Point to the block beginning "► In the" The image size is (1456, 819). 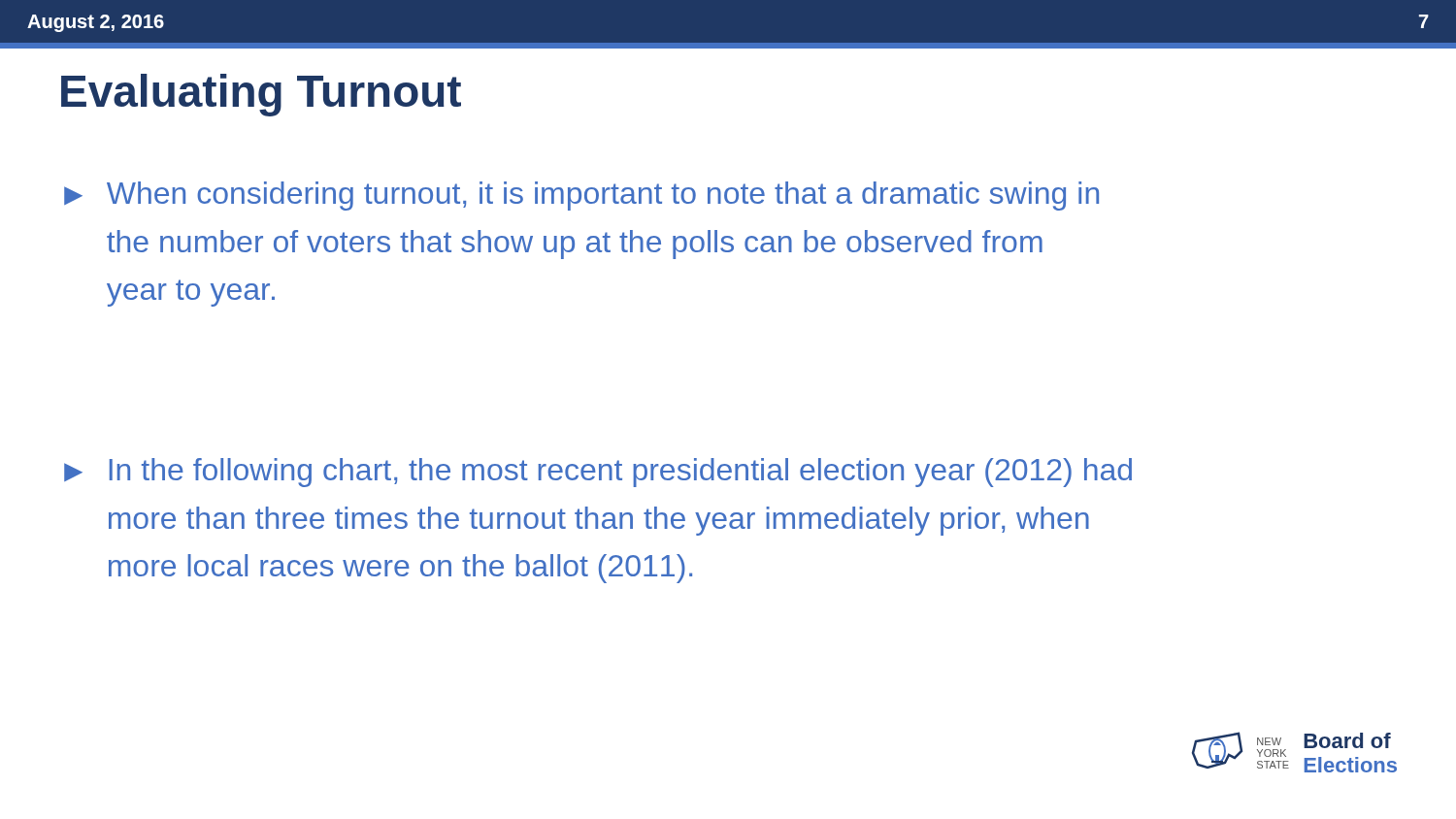718,519
